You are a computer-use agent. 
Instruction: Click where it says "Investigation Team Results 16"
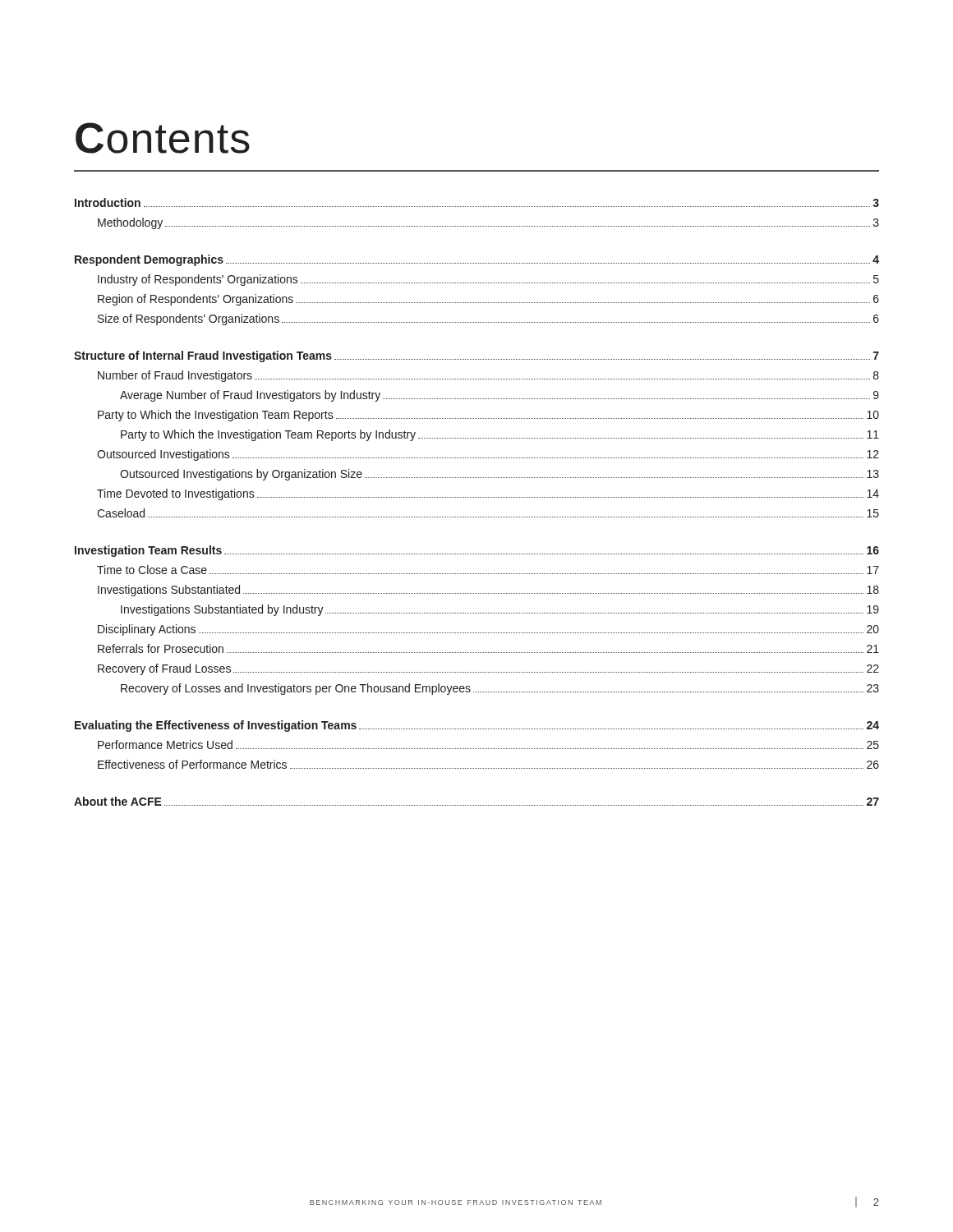pos(476,551)
